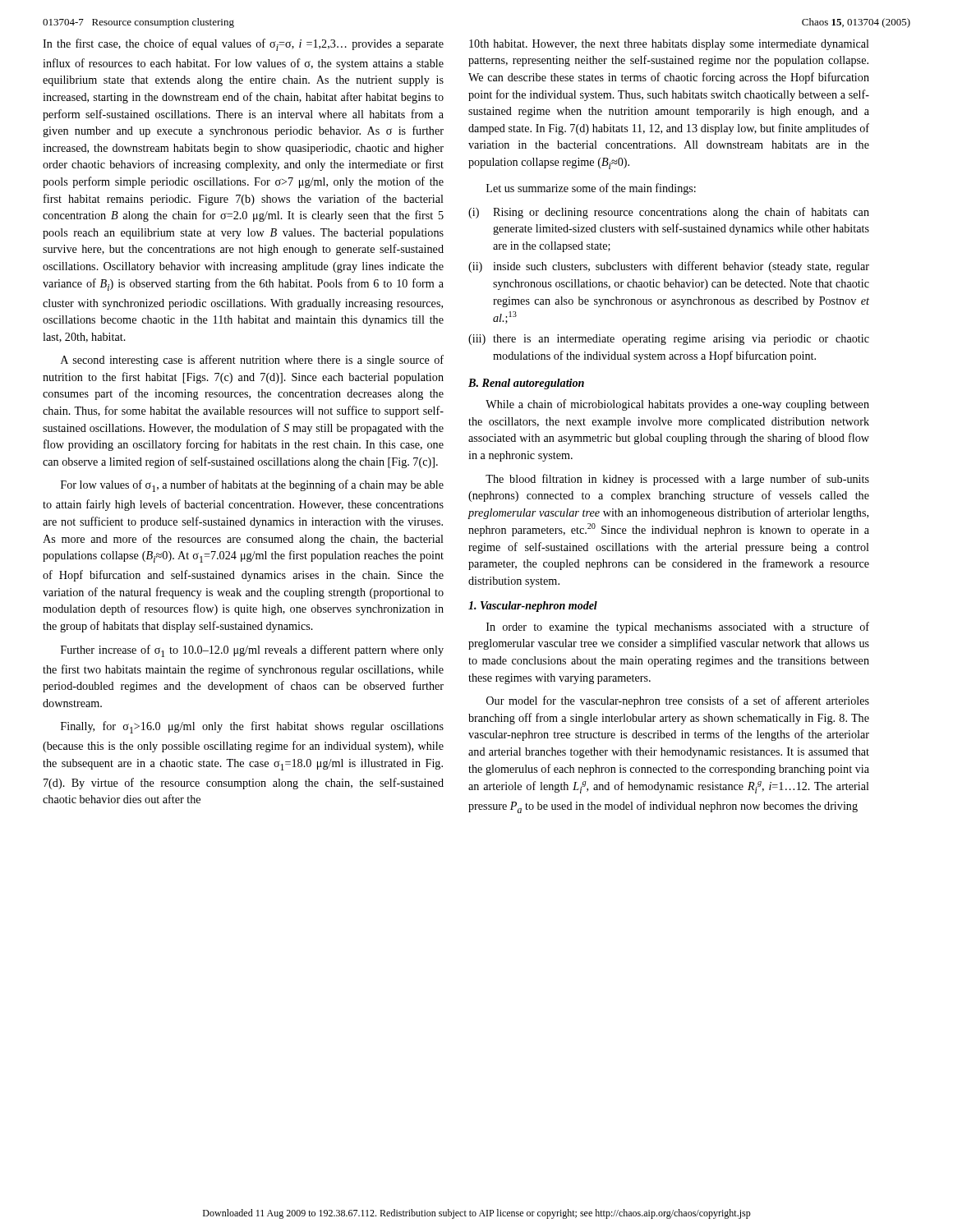Point to the block beginning "10th habitat. However, the next three habitats"
The height and width of the screenshot is (1232, 953).
pyautogui.click(x=669, y=104)
